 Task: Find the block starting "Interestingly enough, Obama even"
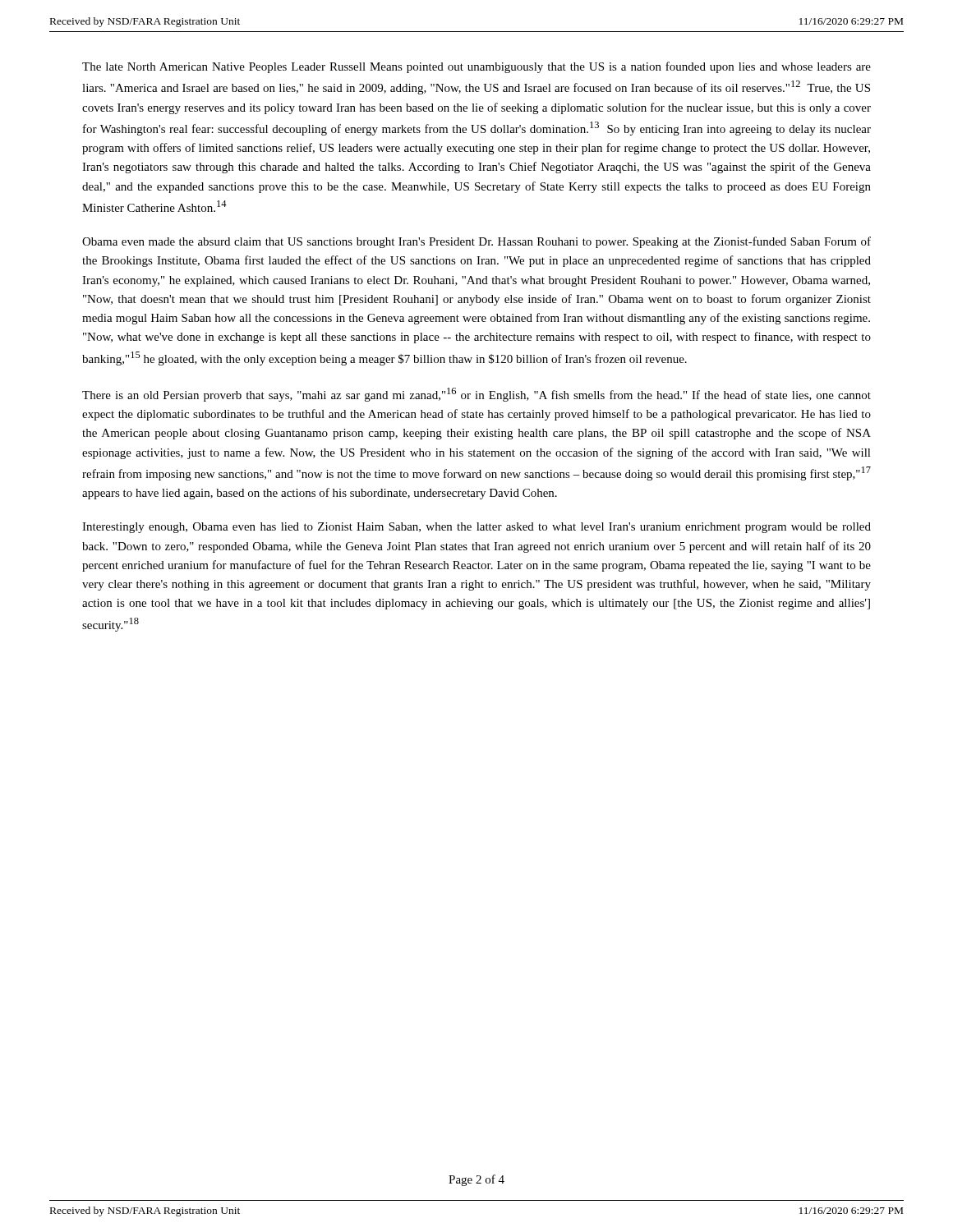[x=476, y=576]
